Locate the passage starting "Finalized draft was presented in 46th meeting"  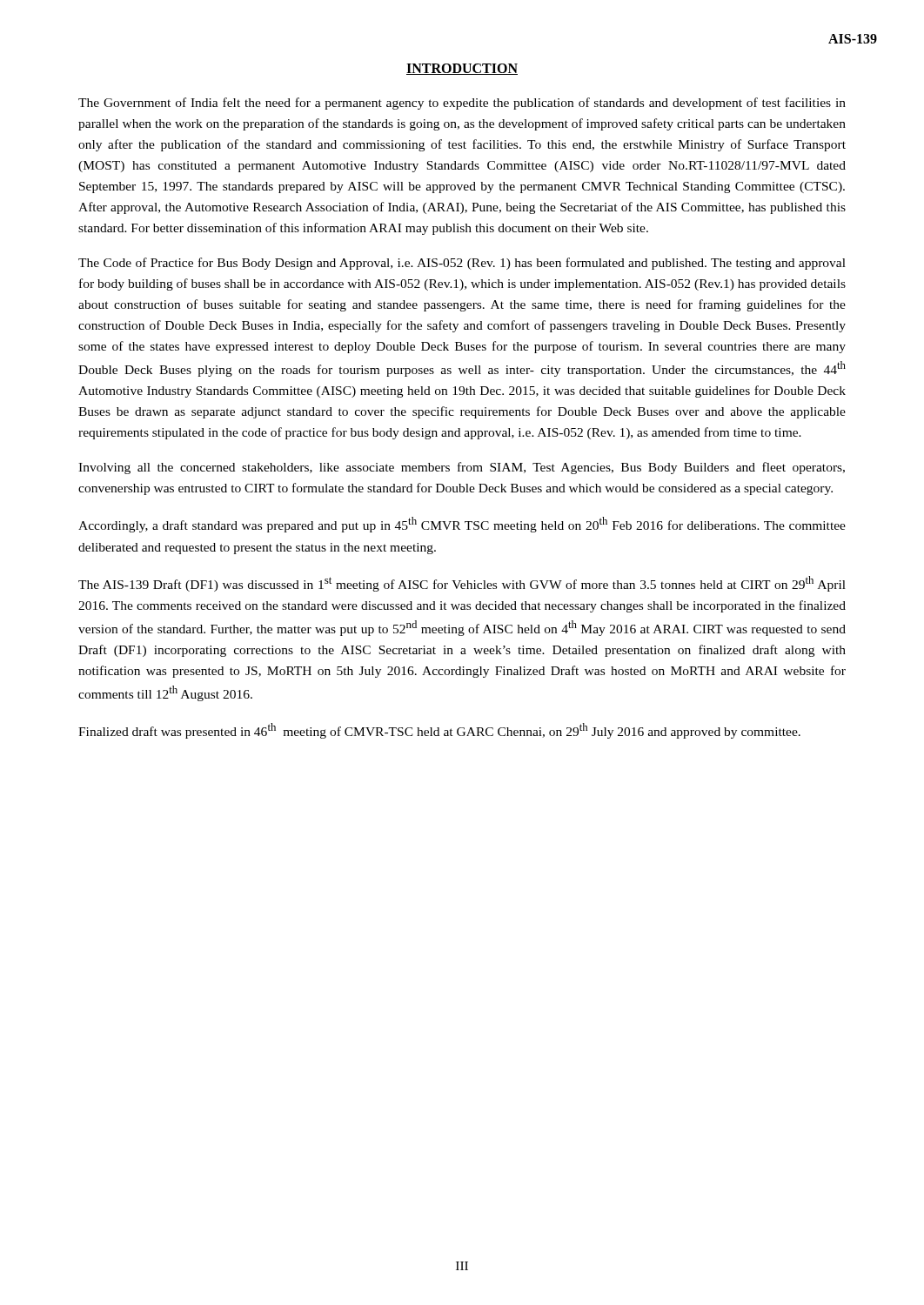(x=440, y=730)
